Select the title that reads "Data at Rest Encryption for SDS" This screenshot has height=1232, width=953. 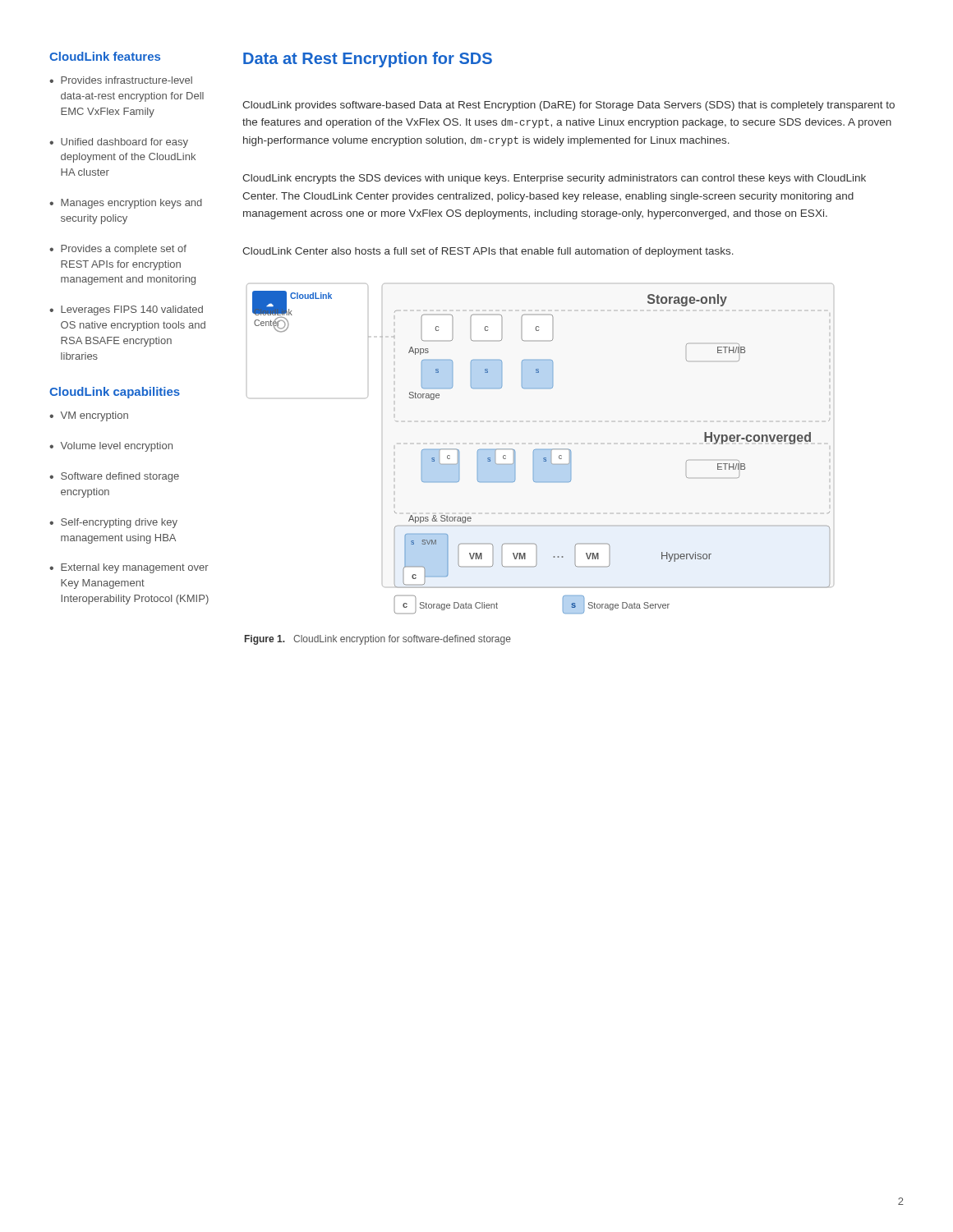tap(367, 59)
